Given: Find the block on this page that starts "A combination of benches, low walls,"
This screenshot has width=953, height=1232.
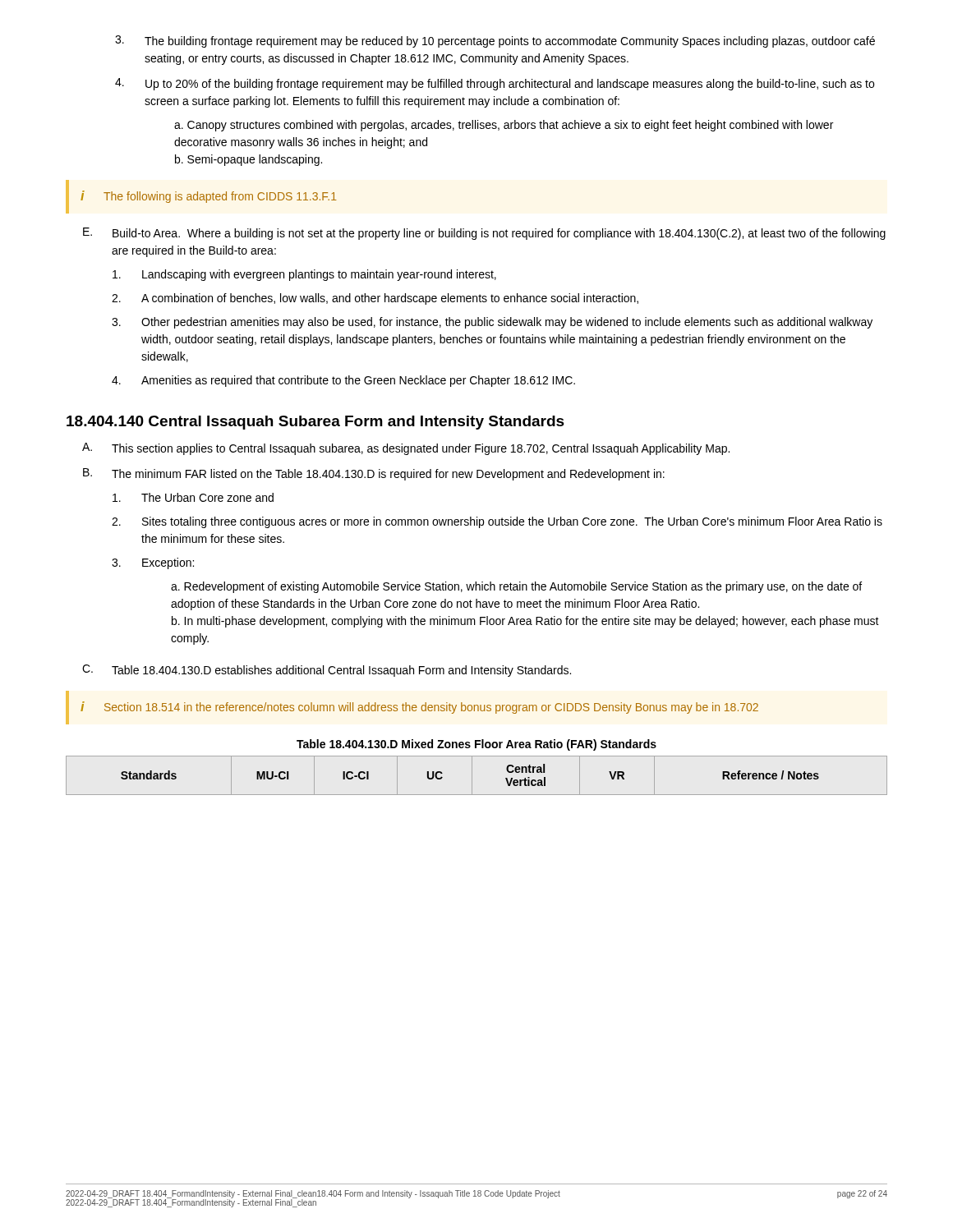Looking at the screenshot, I should coord(390,298).
